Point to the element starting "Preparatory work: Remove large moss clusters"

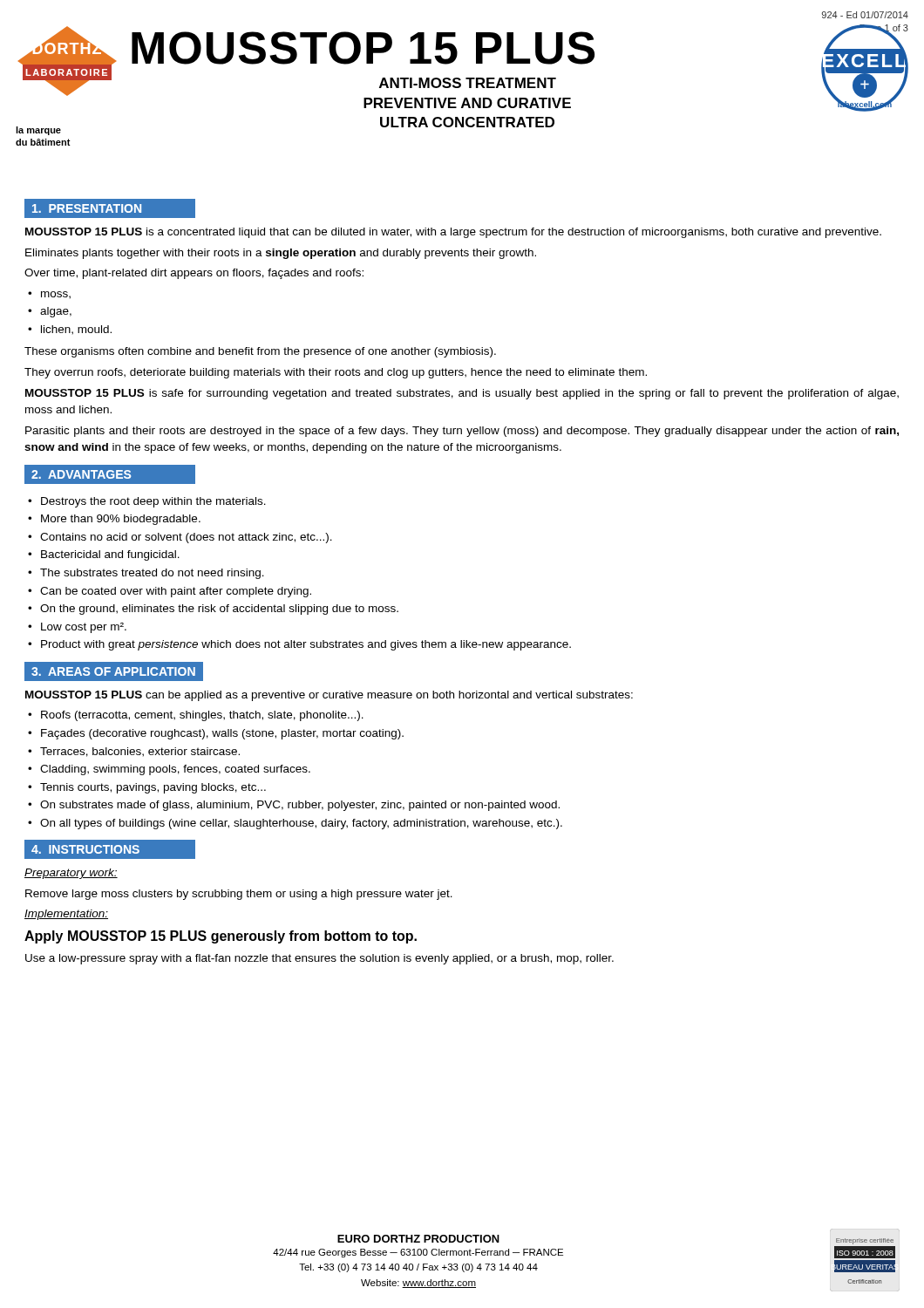click(x=71, y=874)
